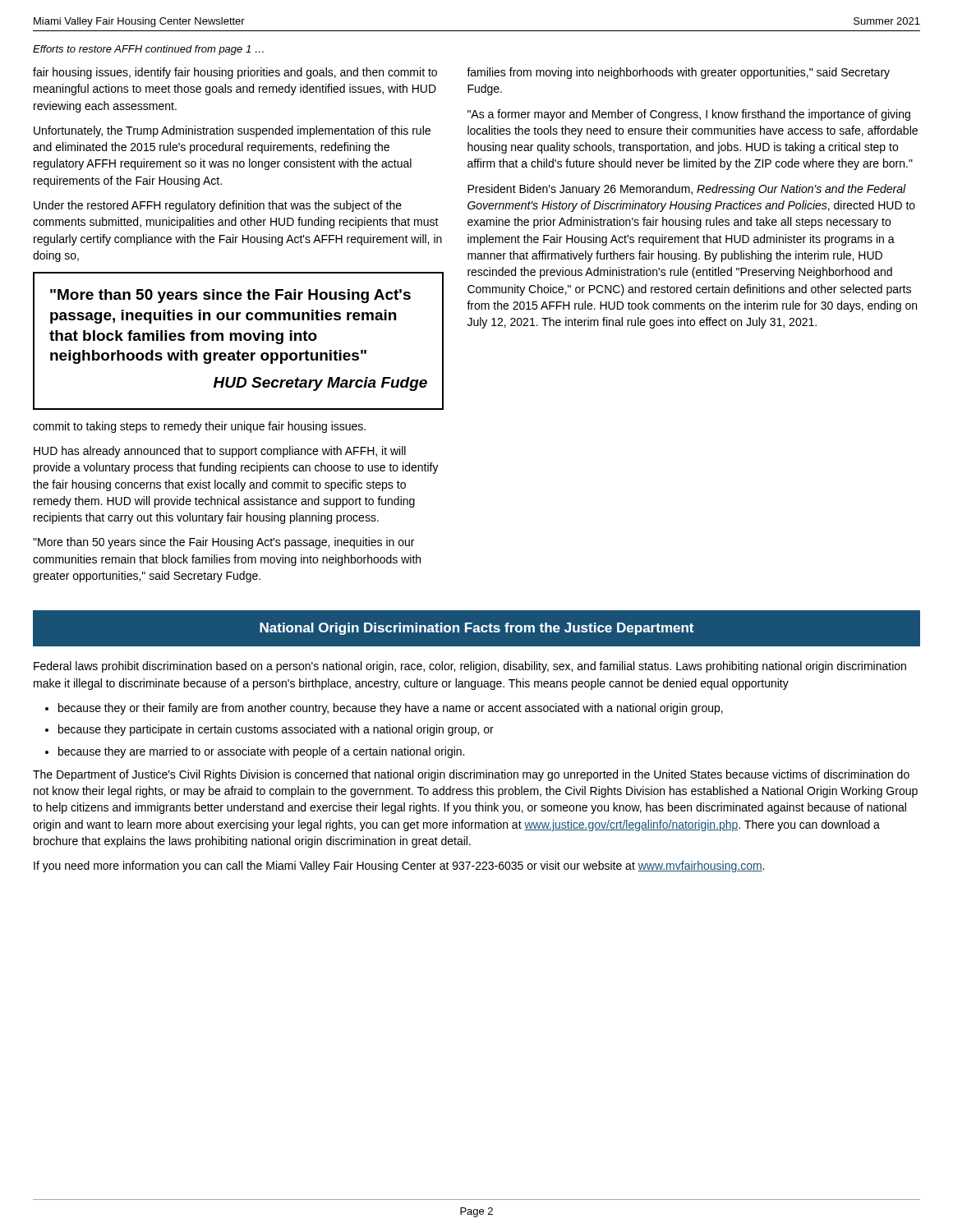Click the passage that begins "President Biden's January 26 Memorandum, Redressing Our"
This screenshot has height=1232, width=953.
692,255
